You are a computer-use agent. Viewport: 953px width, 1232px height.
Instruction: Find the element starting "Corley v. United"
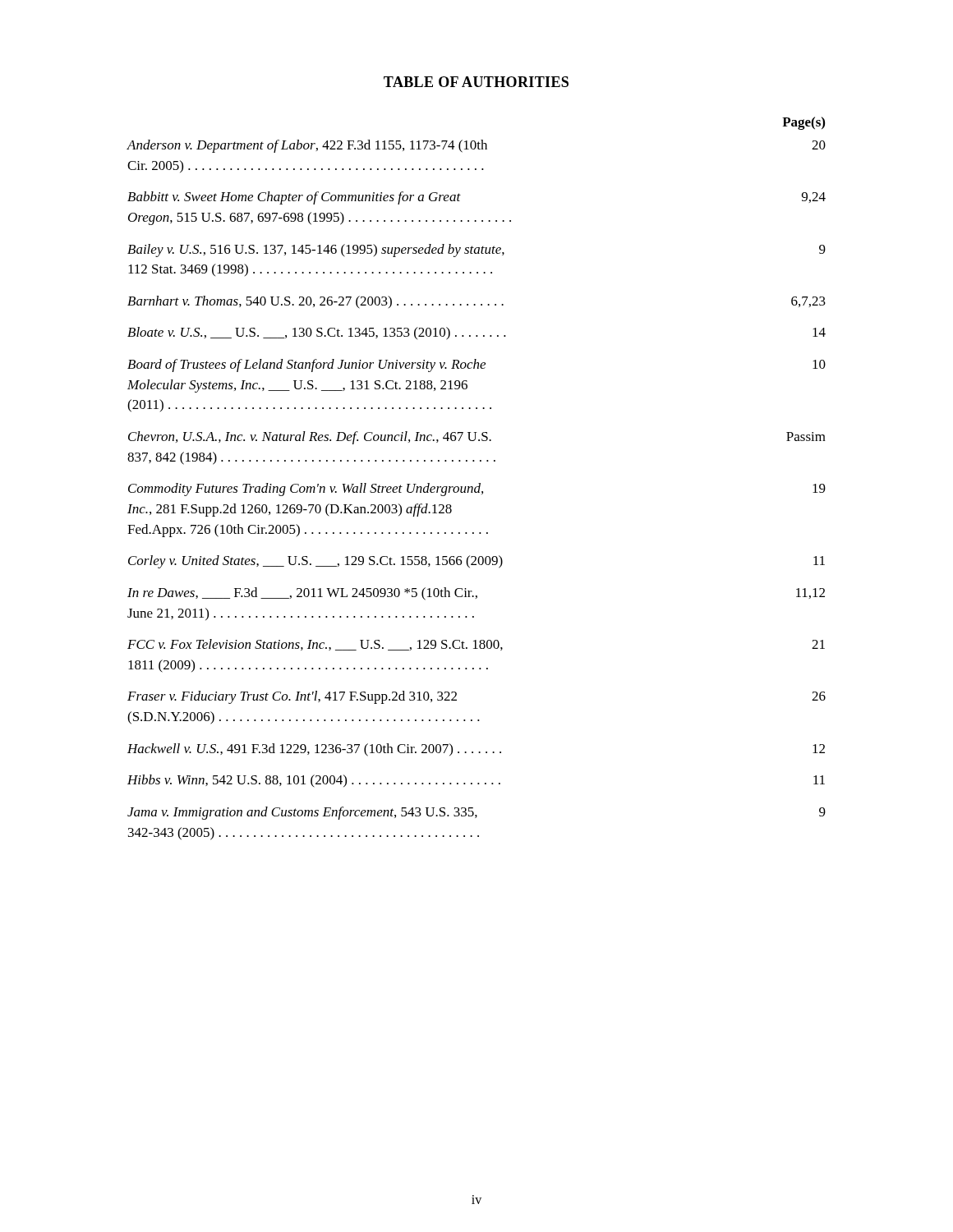(x=476, y=561)
